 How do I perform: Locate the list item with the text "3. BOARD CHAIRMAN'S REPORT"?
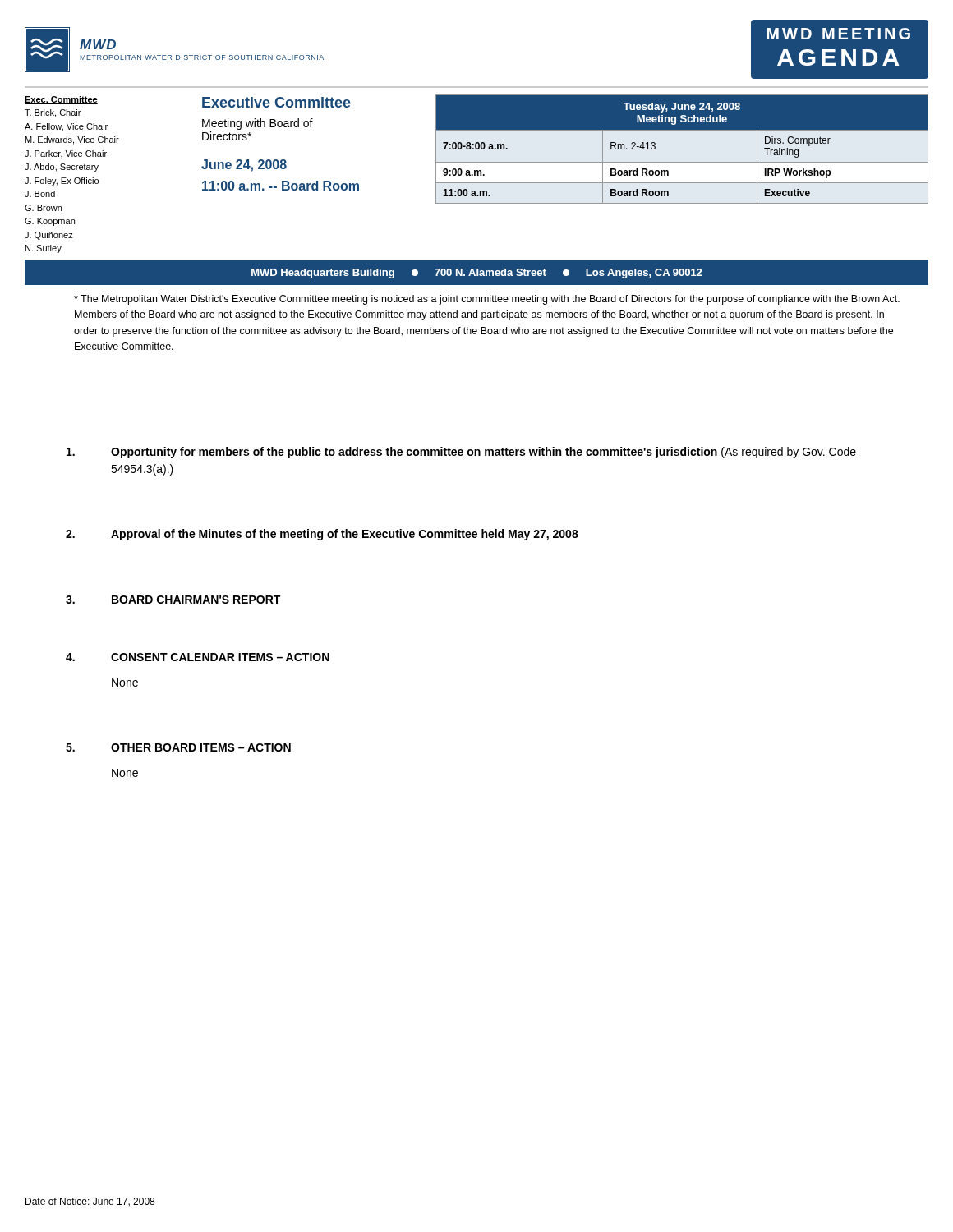(x=173, y=600)
